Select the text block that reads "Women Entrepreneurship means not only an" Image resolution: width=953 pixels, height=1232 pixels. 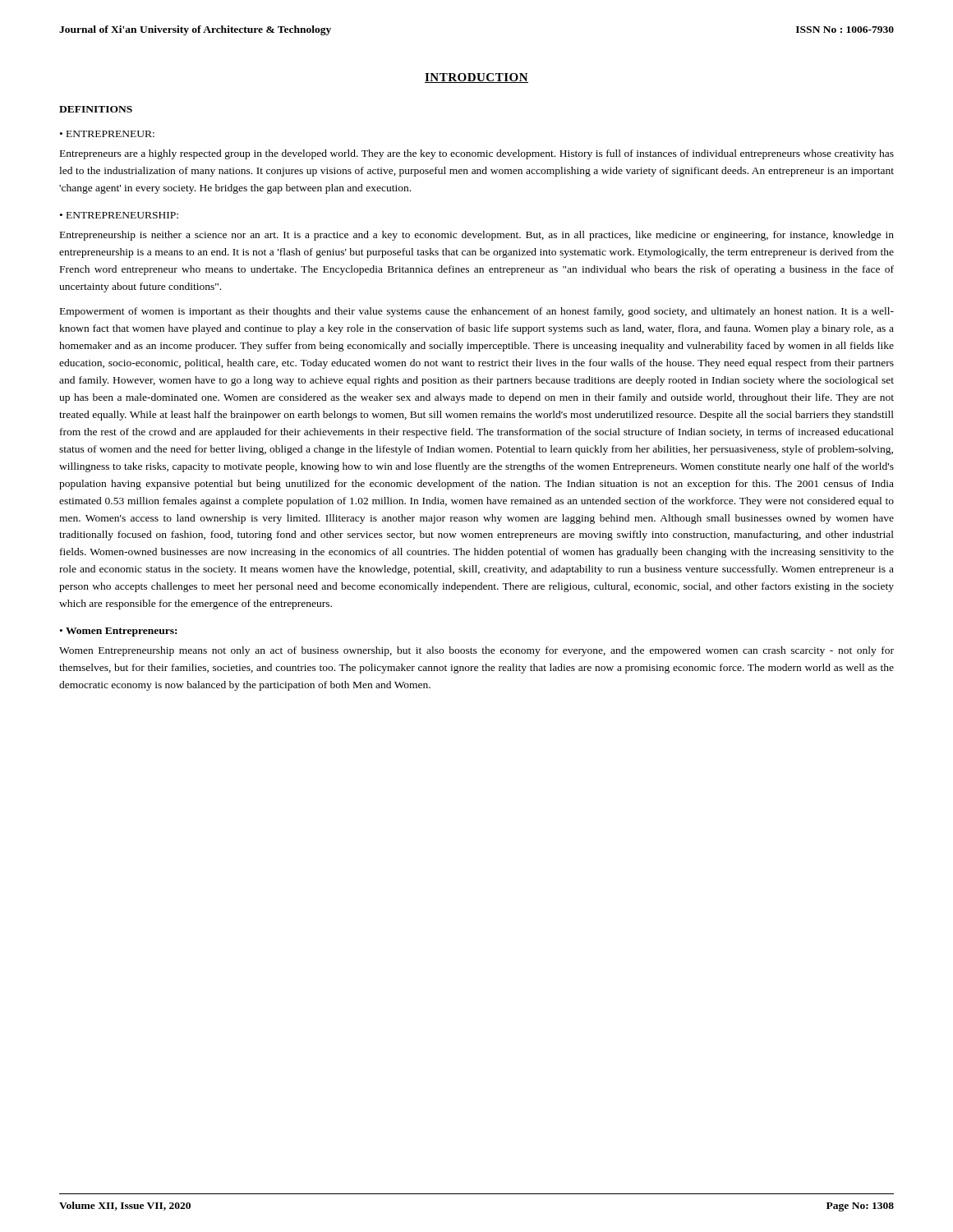pos(476,667)
